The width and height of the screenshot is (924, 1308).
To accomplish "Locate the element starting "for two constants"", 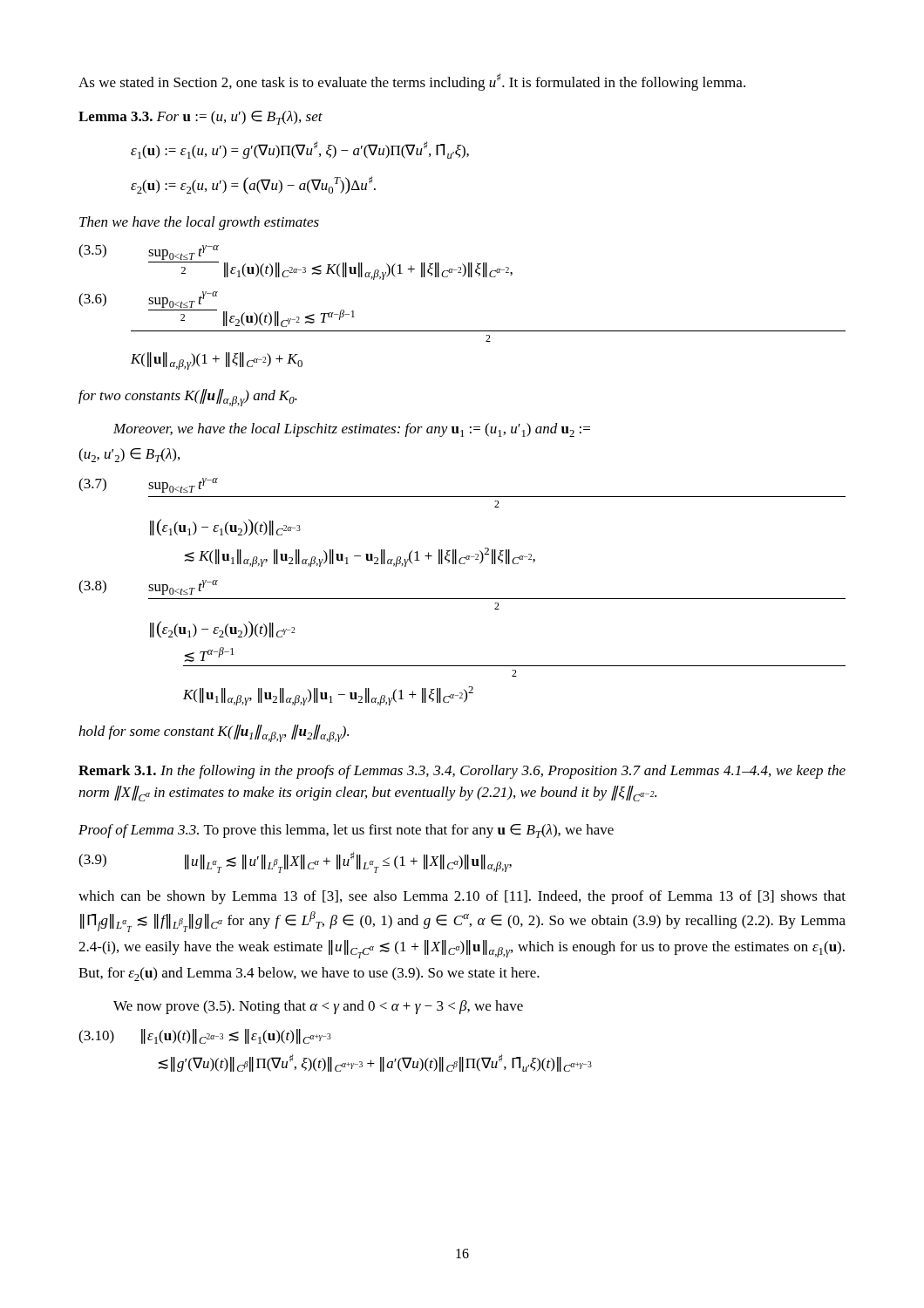I will [x=188, y=397].
